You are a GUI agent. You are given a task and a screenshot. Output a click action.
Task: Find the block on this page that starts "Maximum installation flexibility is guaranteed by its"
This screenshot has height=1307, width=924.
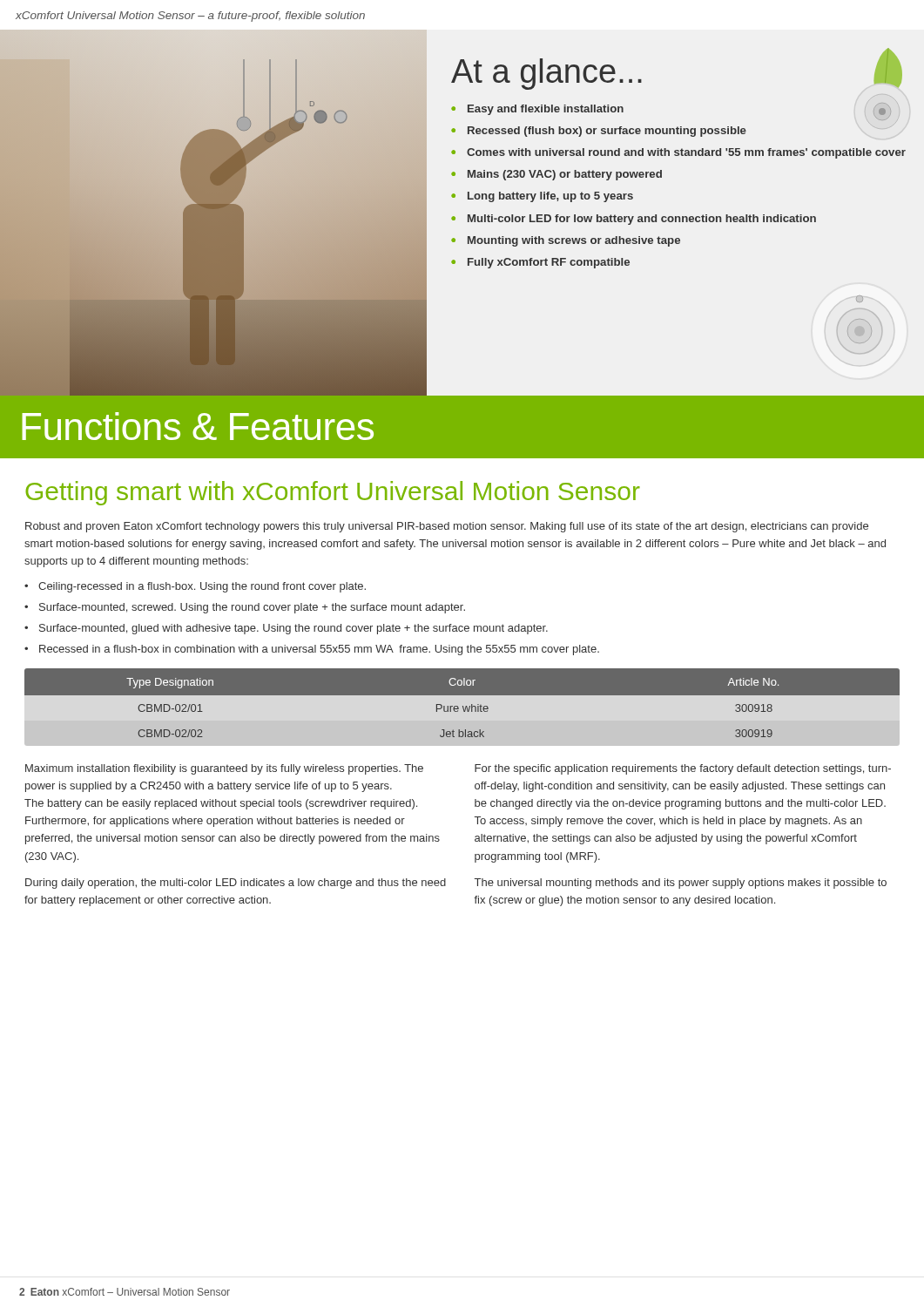237,834
